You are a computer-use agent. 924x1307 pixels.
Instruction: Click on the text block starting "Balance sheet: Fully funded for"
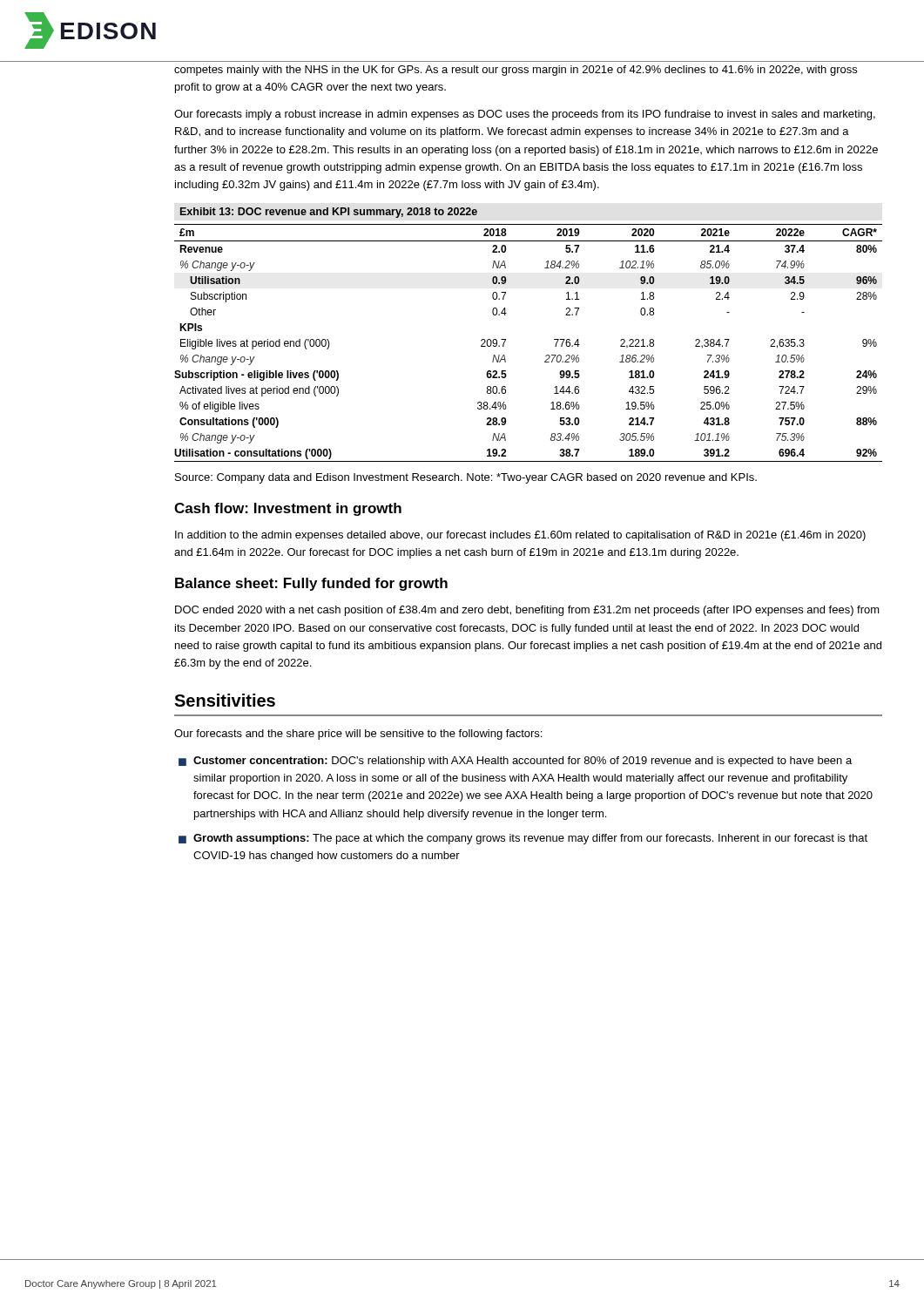pyautogui.click(x=311, y=584)
